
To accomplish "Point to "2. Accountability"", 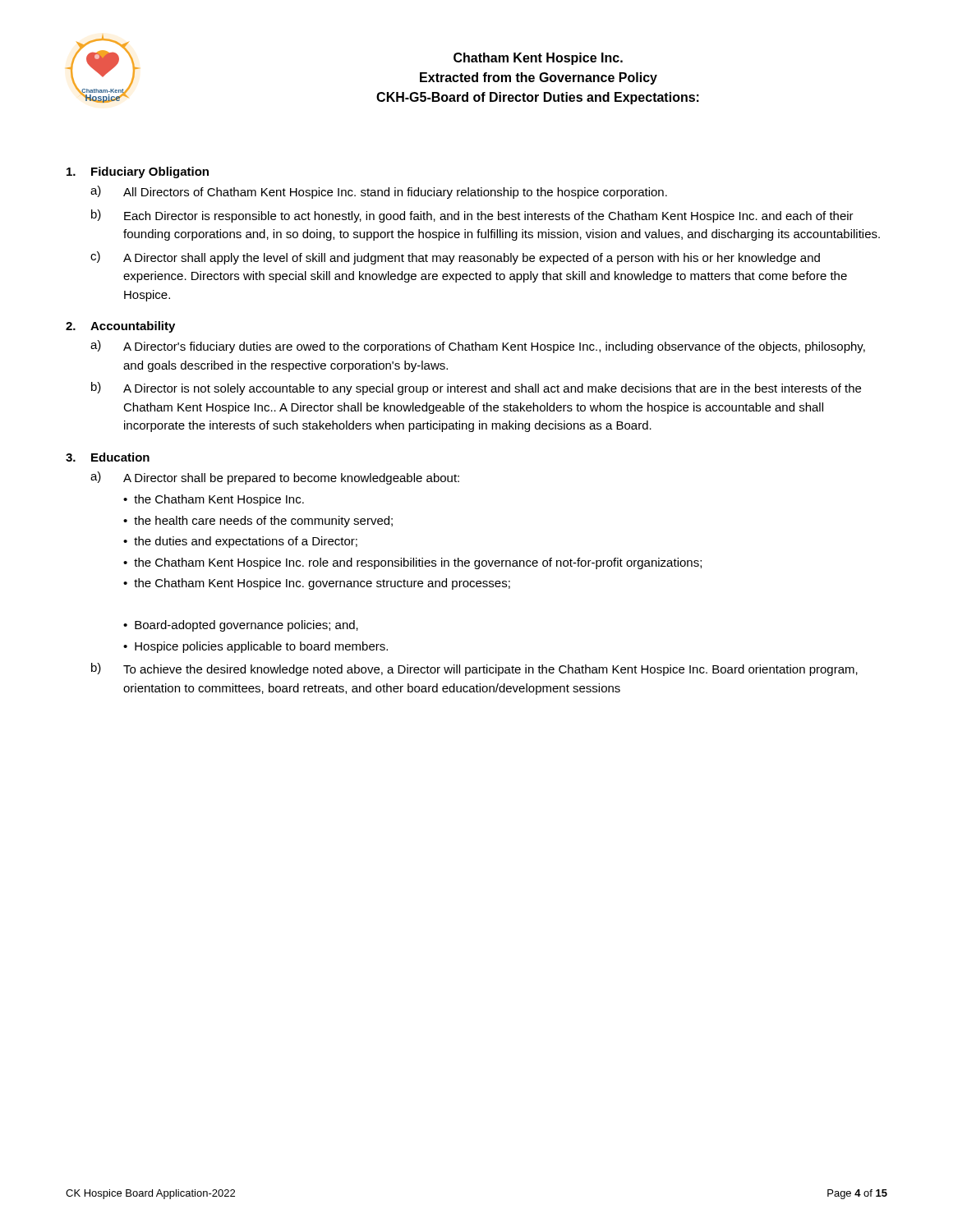I will (121, 326).
